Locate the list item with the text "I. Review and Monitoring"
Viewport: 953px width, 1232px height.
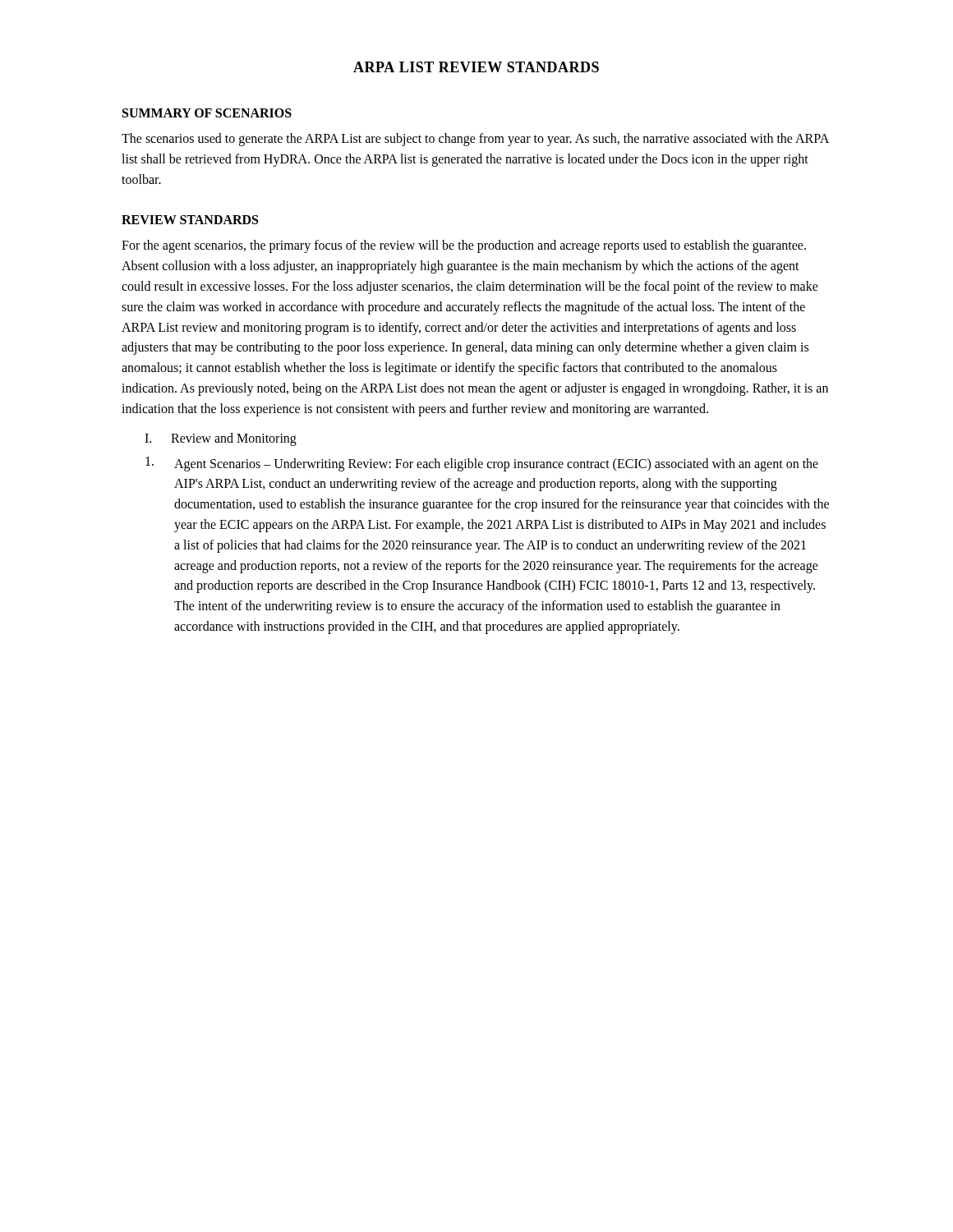[221, 438]
